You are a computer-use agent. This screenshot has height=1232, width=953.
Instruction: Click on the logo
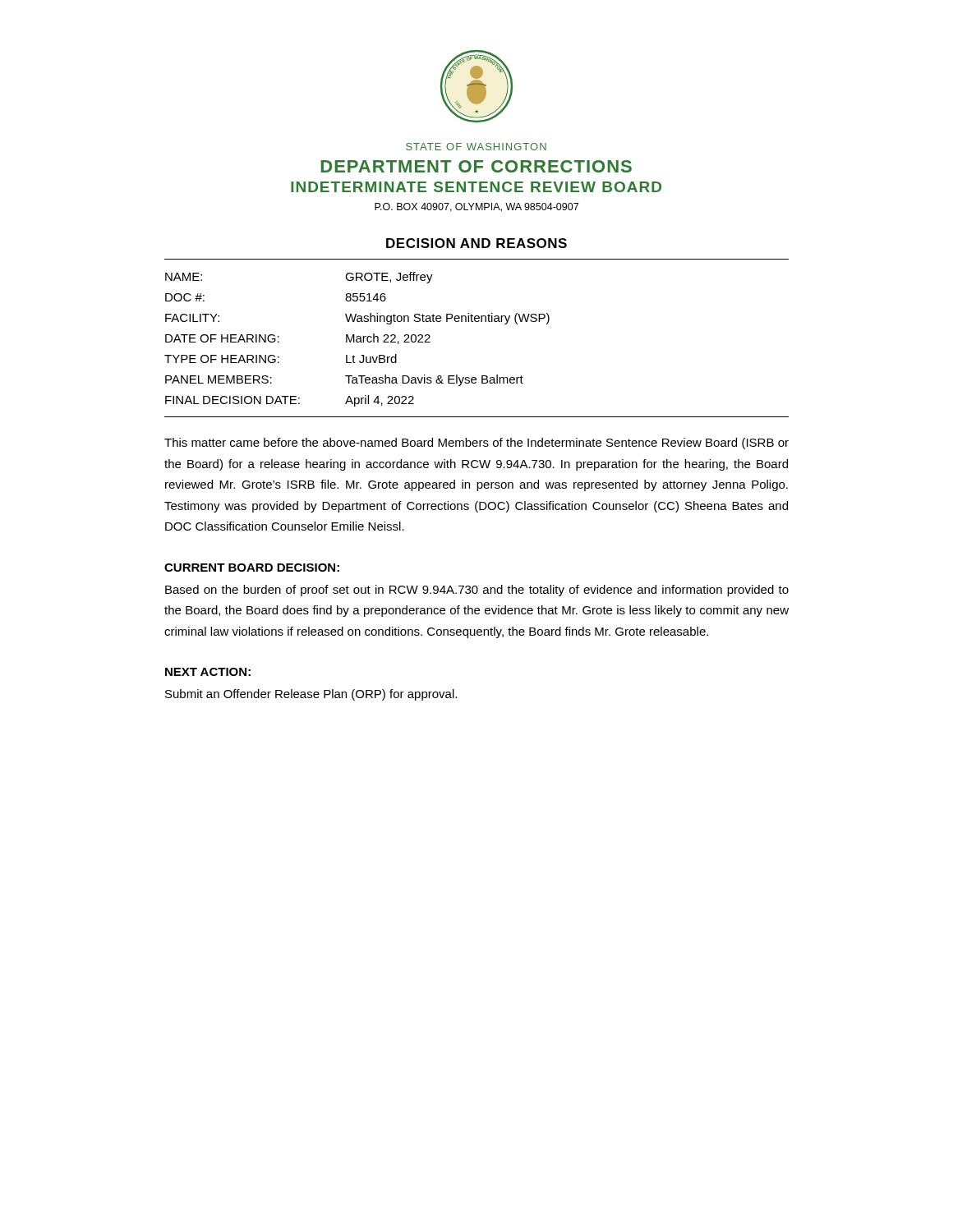point(476,87)
